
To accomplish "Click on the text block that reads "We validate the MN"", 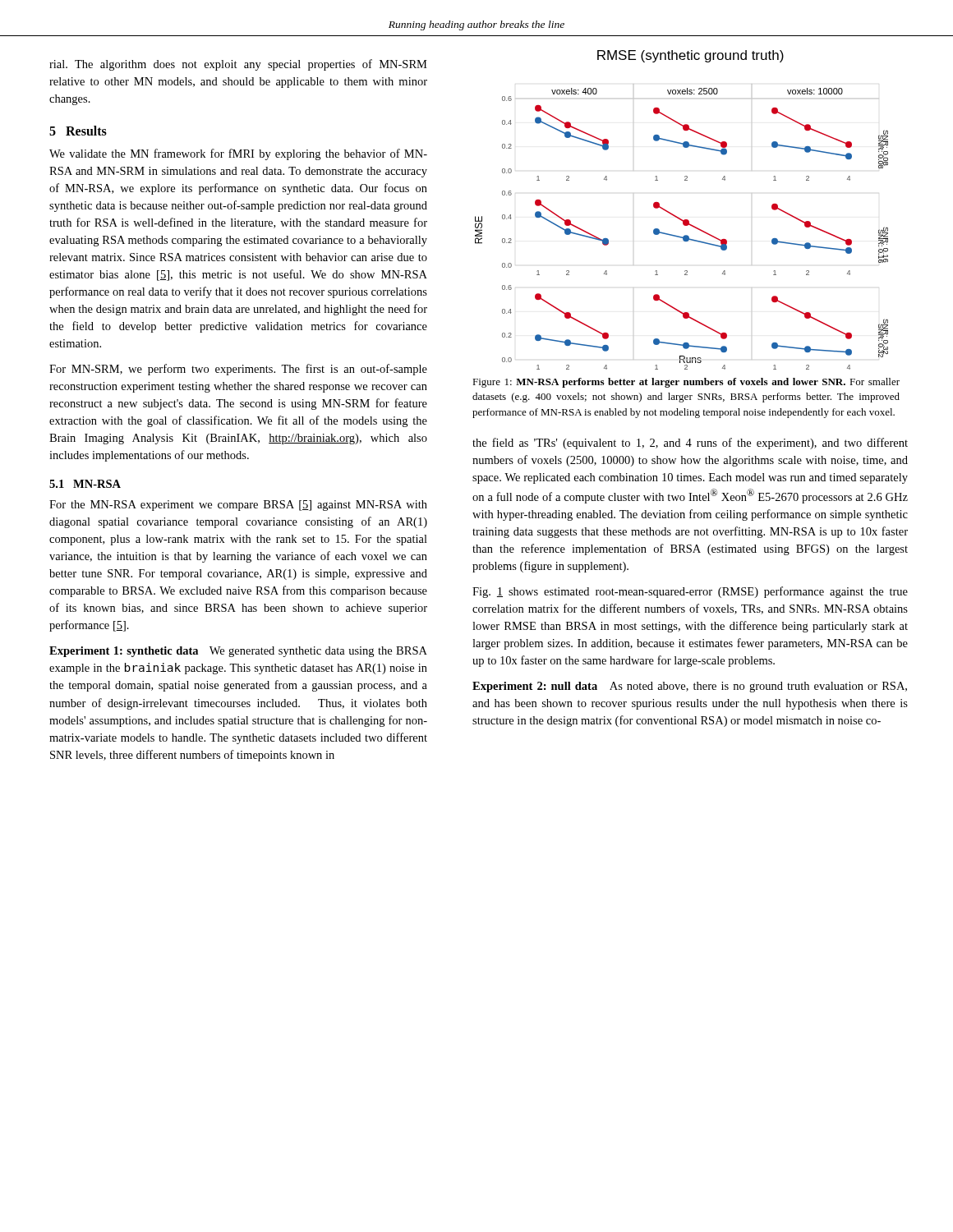I will pyautogui.click(x=238, y=249).
